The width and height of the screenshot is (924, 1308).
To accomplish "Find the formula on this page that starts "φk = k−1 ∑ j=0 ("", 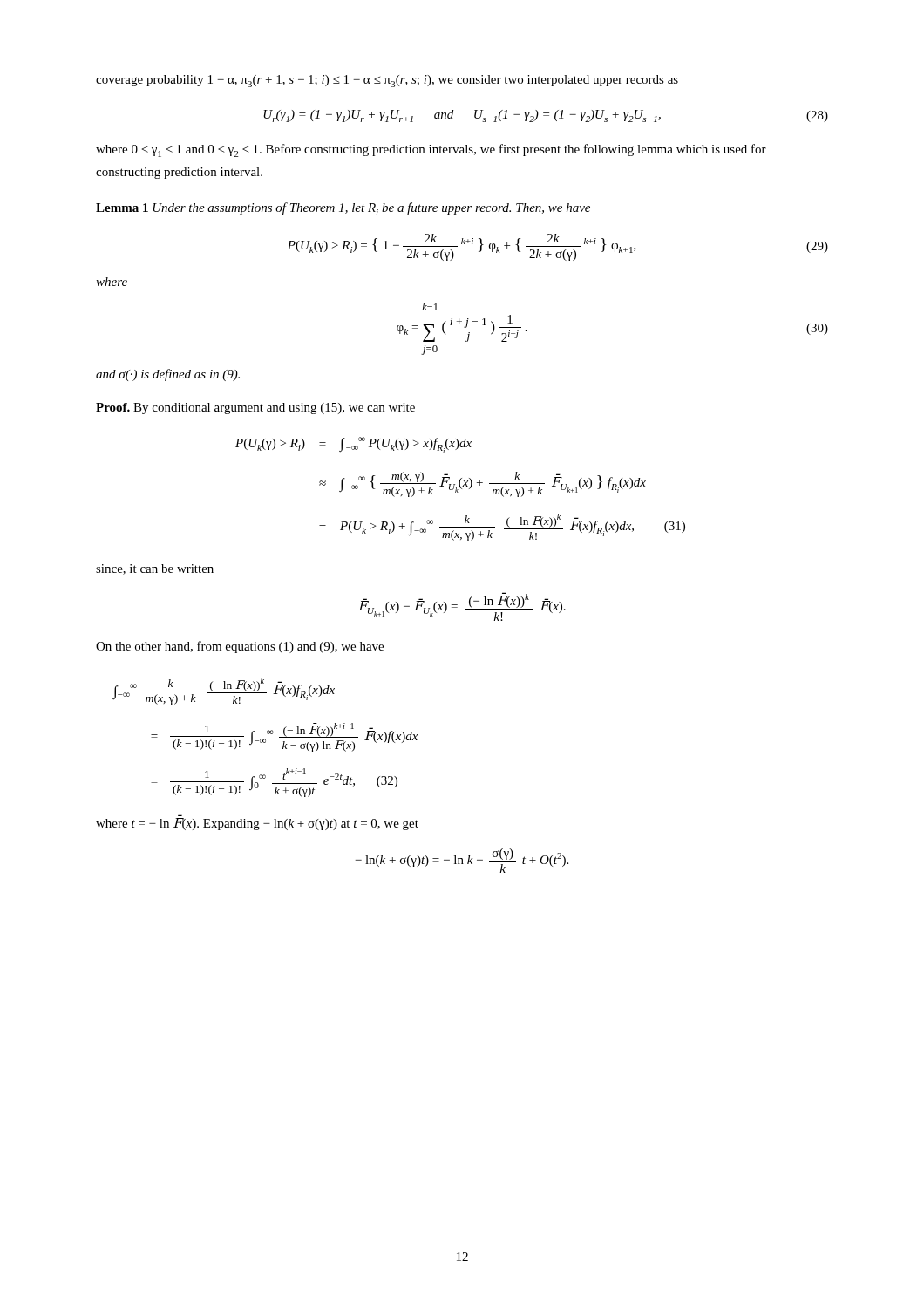I will pos(462,328).
